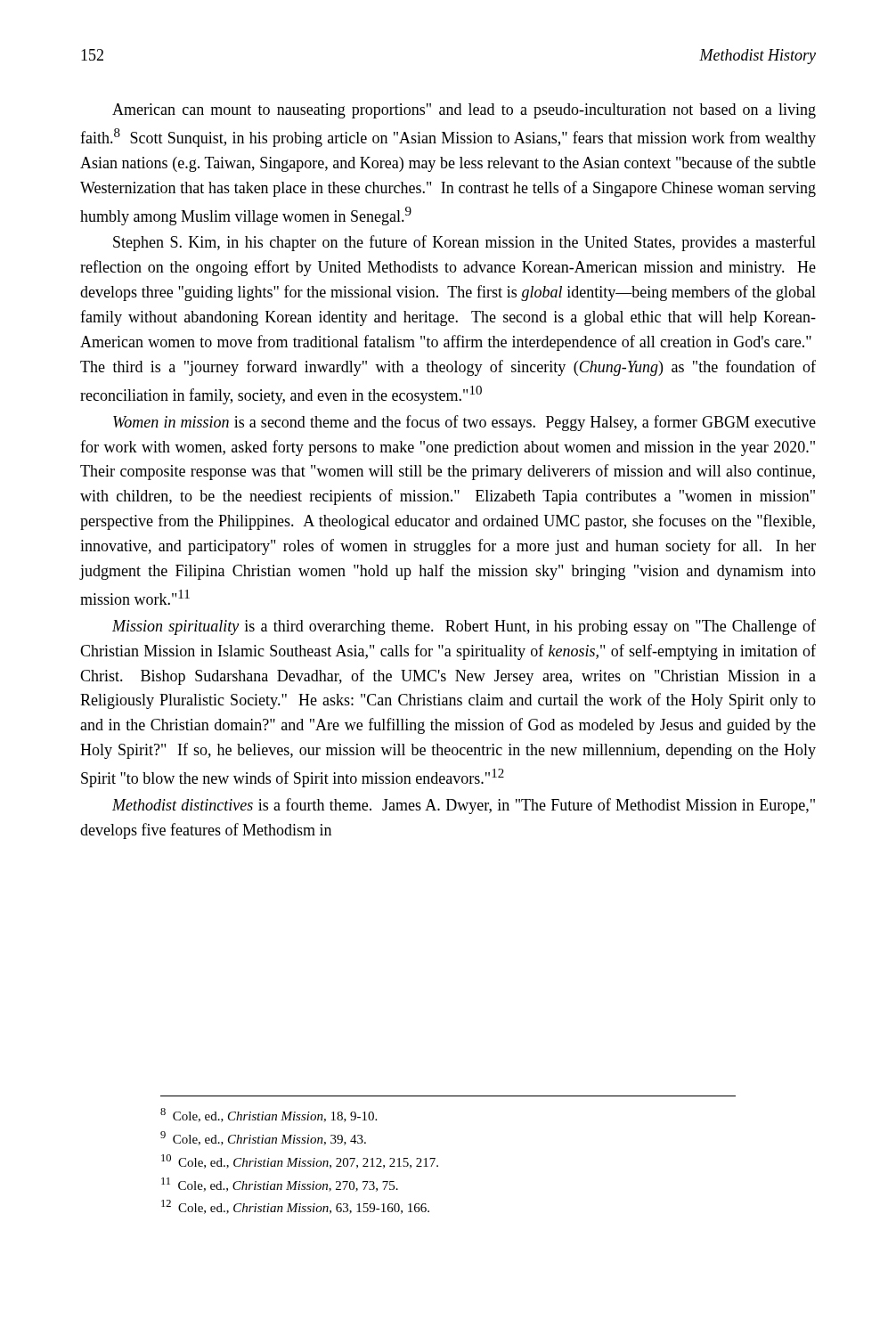Screen dimensions: 1336x896
Task: Select the footnote that says "10 Cole, ed.,"
Action: [x=300, y=1160]
